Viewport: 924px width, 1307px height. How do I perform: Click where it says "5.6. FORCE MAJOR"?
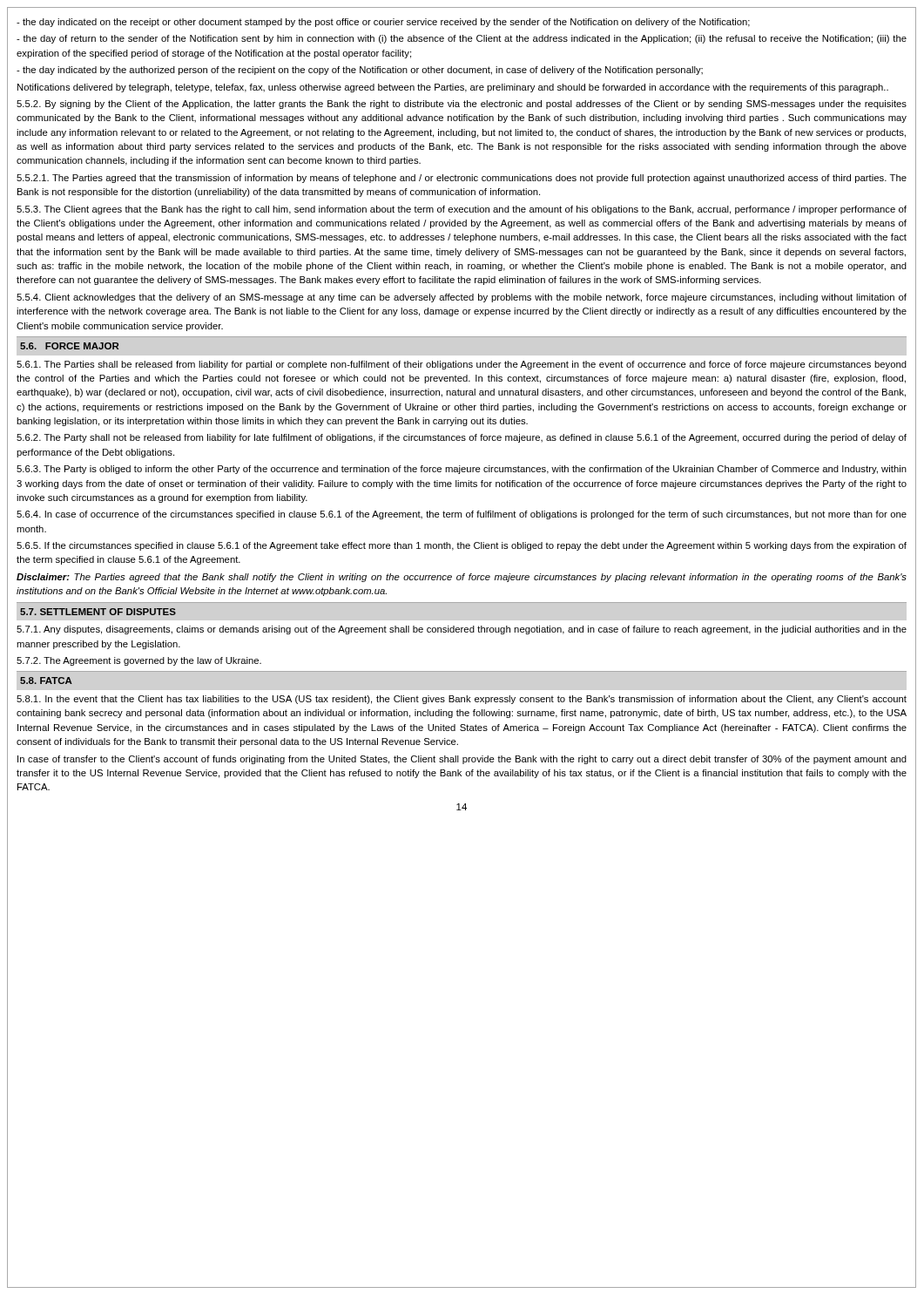(70, 346)
